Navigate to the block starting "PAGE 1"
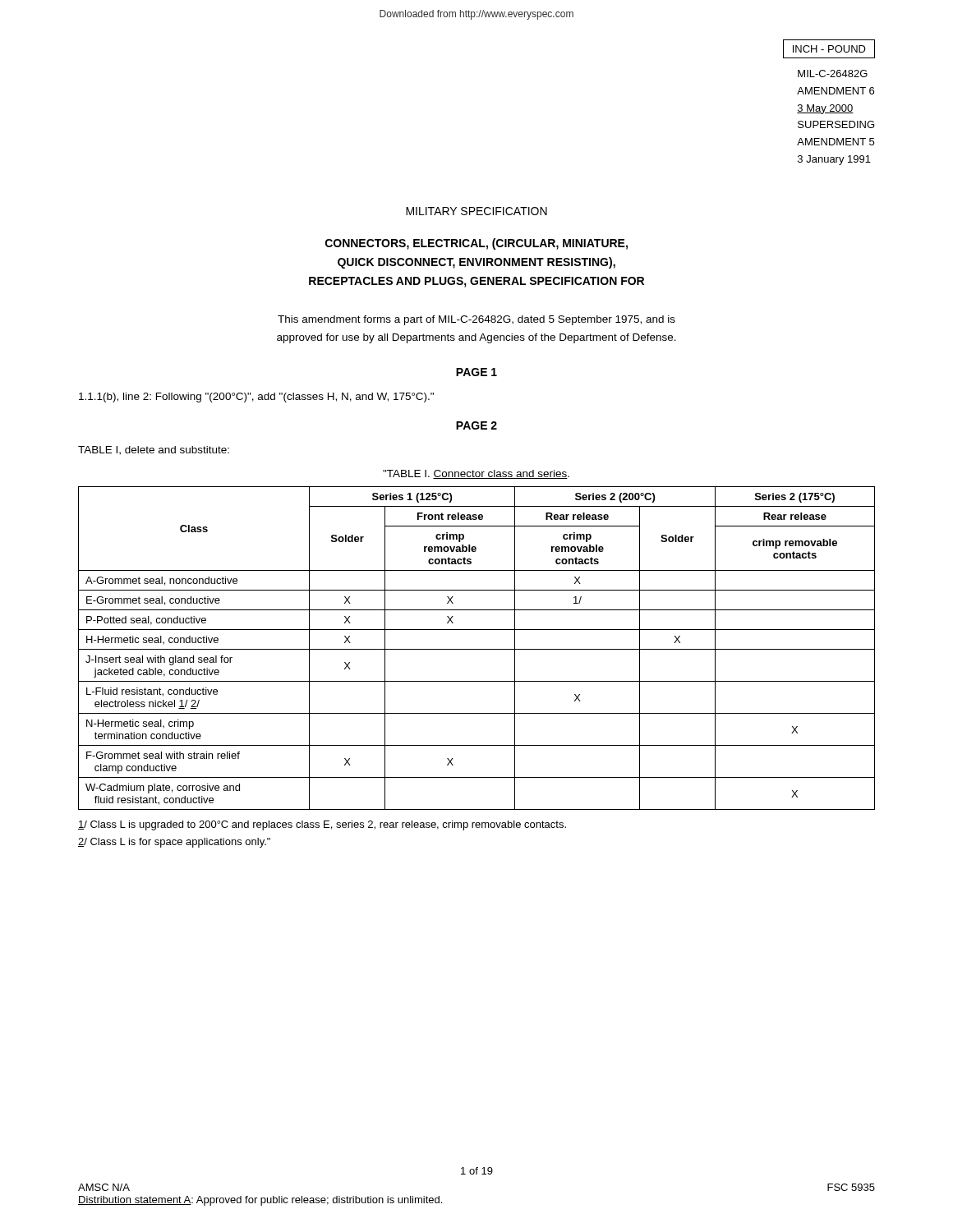 coord(476,372)
